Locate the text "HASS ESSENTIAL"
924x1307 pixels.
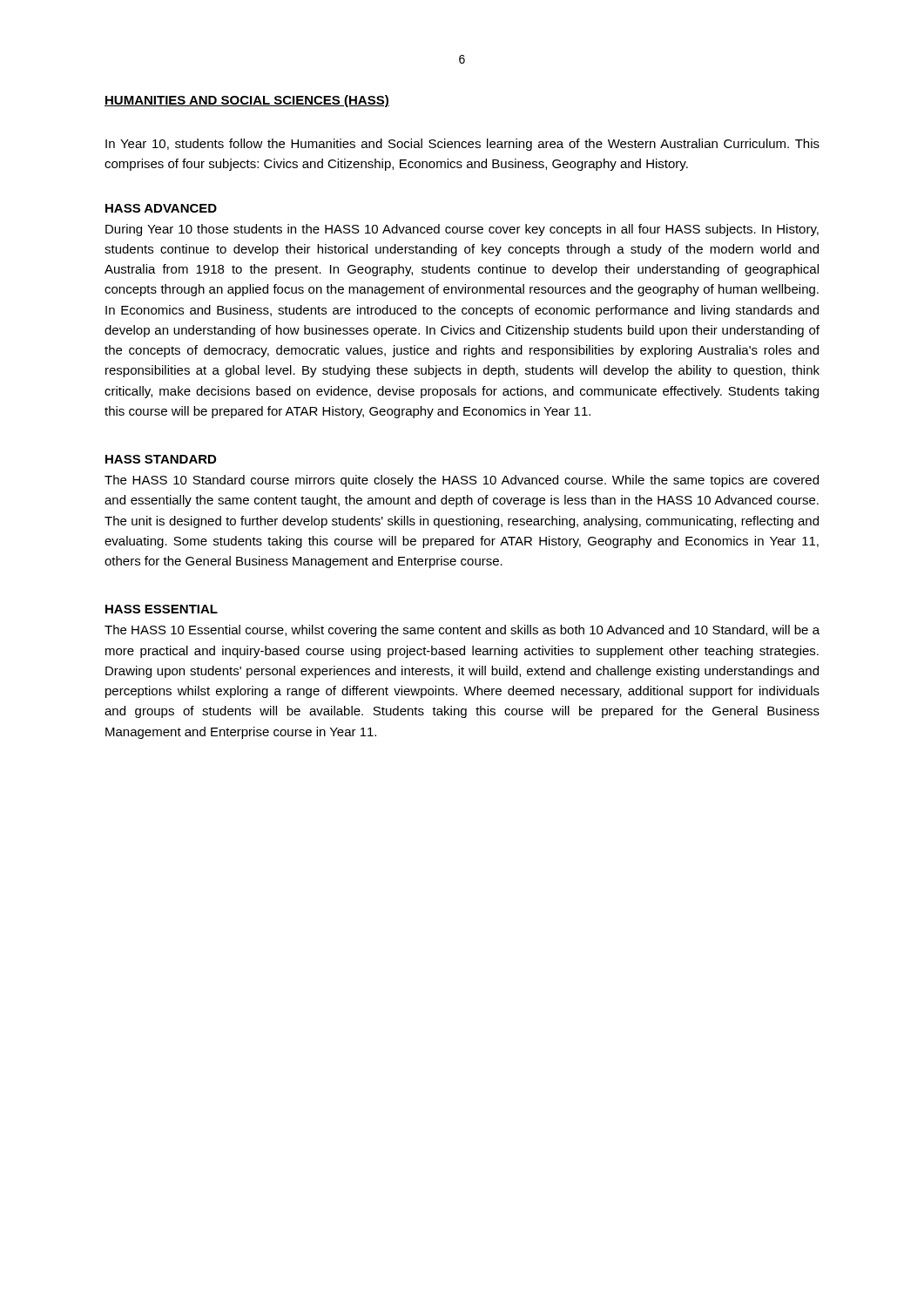(161, 609)
